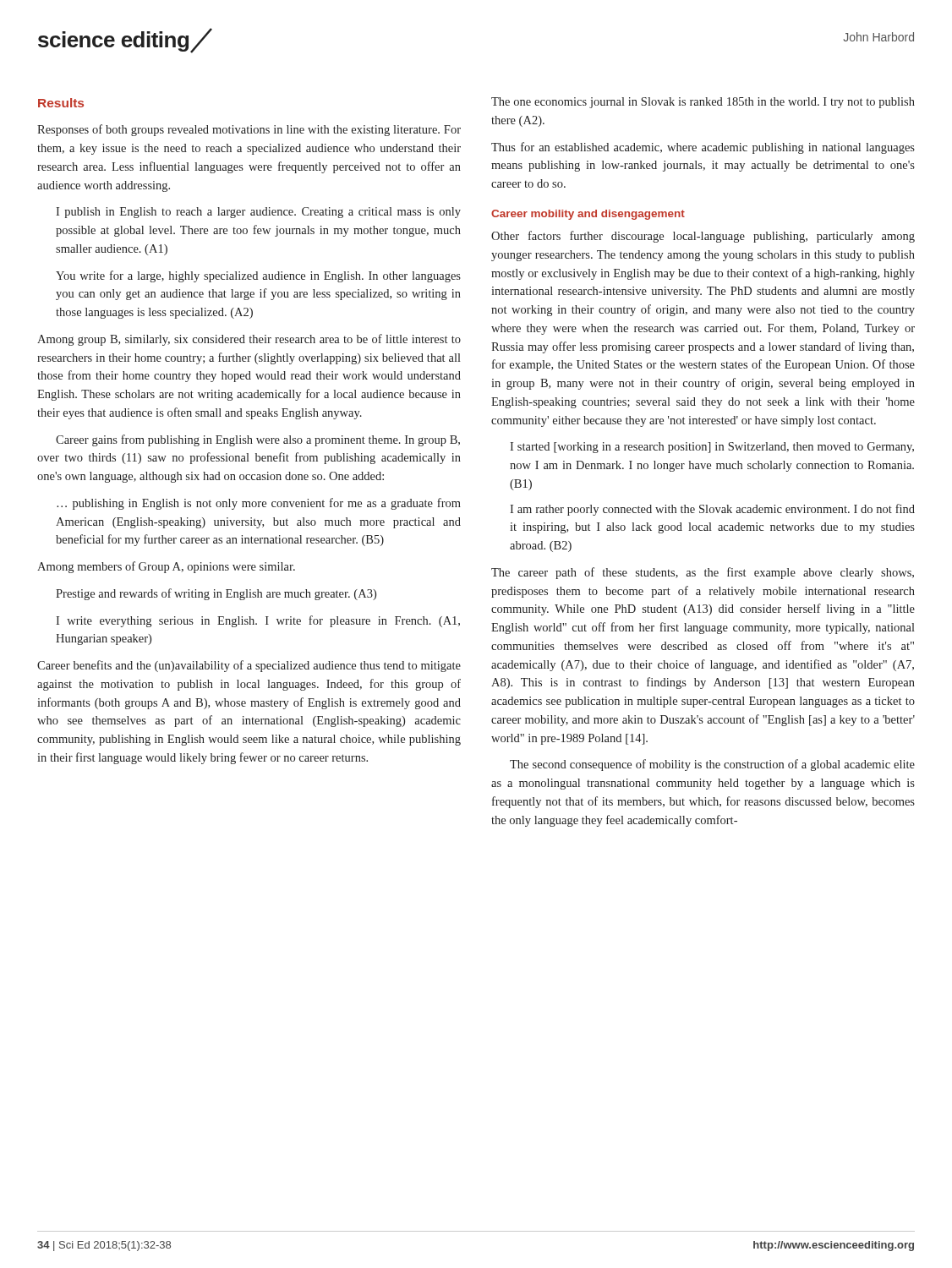Point to the block beginning "You write for a large, highly specialized"
This screenshot has width=952, height=1268.
pos(258,294)
